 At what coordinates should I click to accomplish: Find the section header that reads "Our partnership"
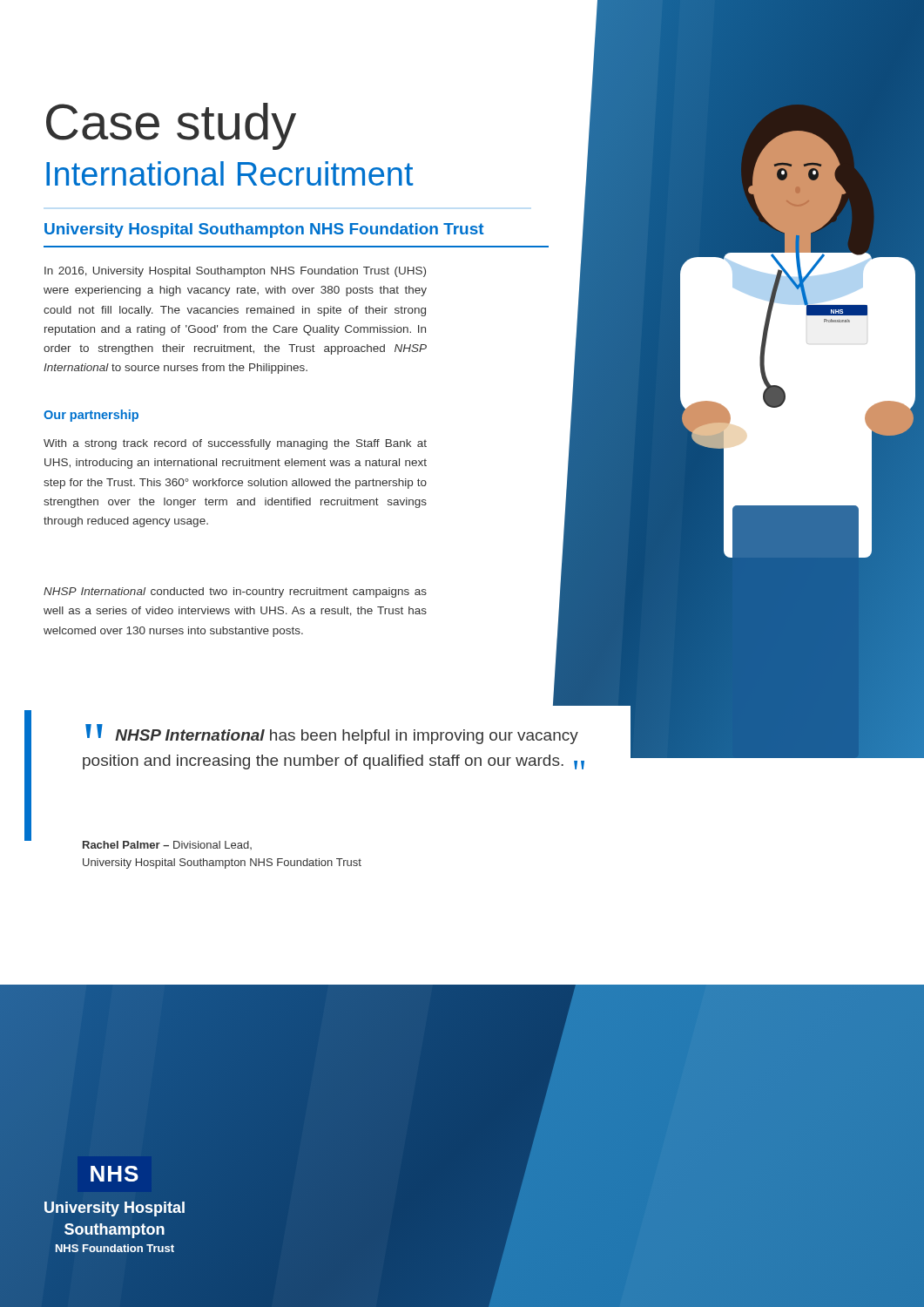[91, 416]
